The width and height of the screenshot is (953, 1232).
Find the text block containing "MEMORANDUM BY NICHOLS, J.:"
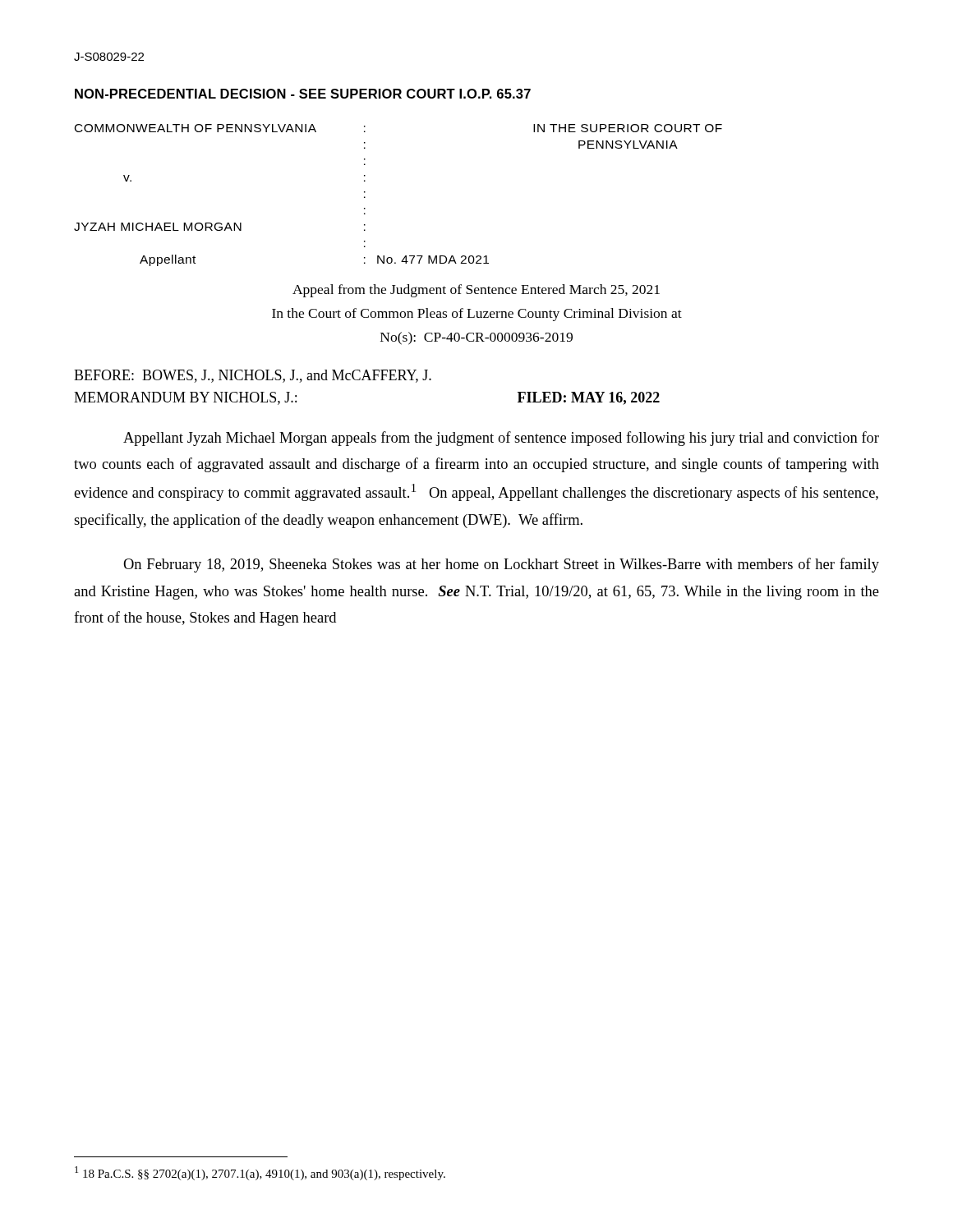click(194, 397)
